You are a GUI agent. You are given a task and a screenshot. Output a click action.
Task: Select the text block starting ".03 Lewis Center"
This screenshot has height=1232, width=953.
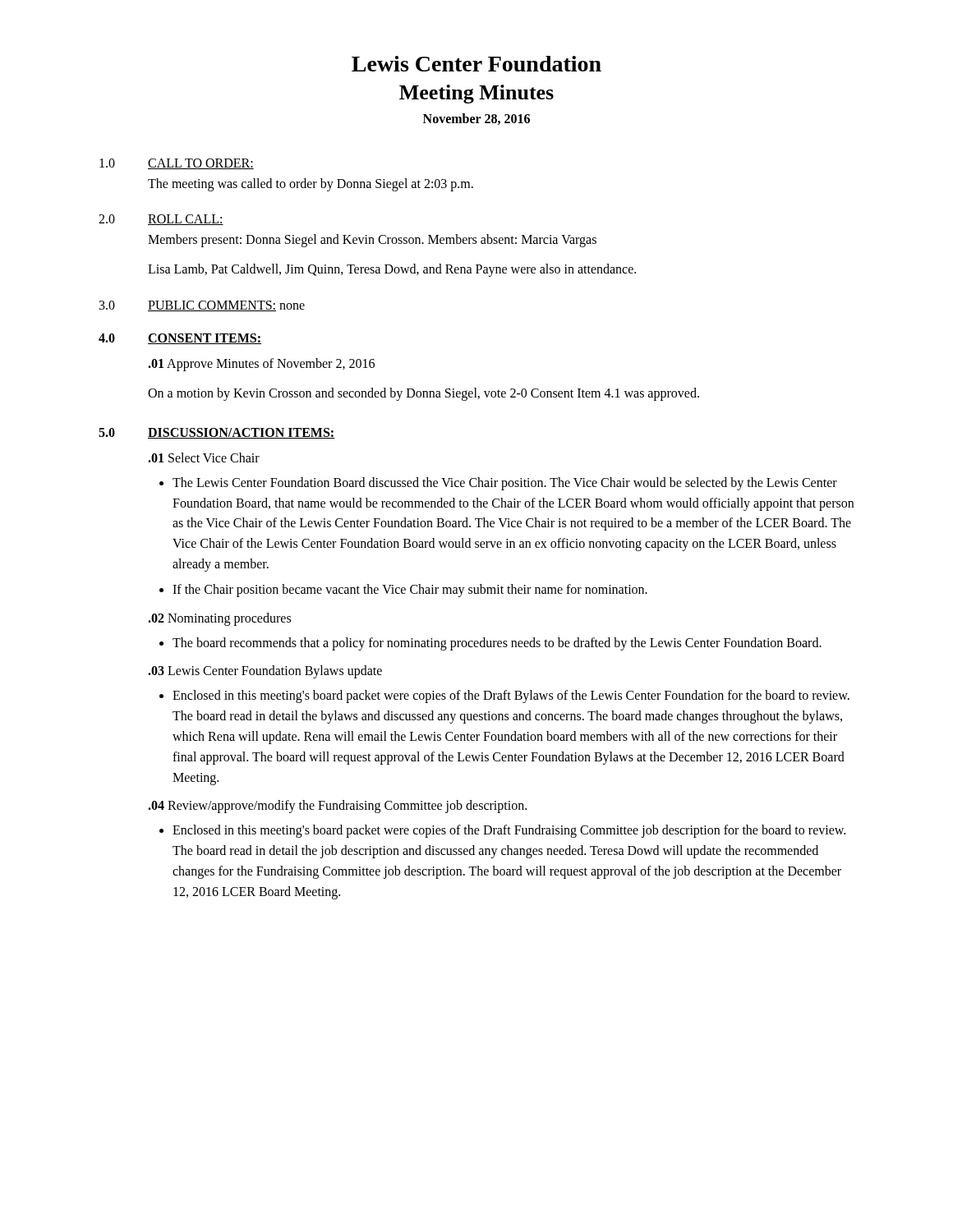265,671
